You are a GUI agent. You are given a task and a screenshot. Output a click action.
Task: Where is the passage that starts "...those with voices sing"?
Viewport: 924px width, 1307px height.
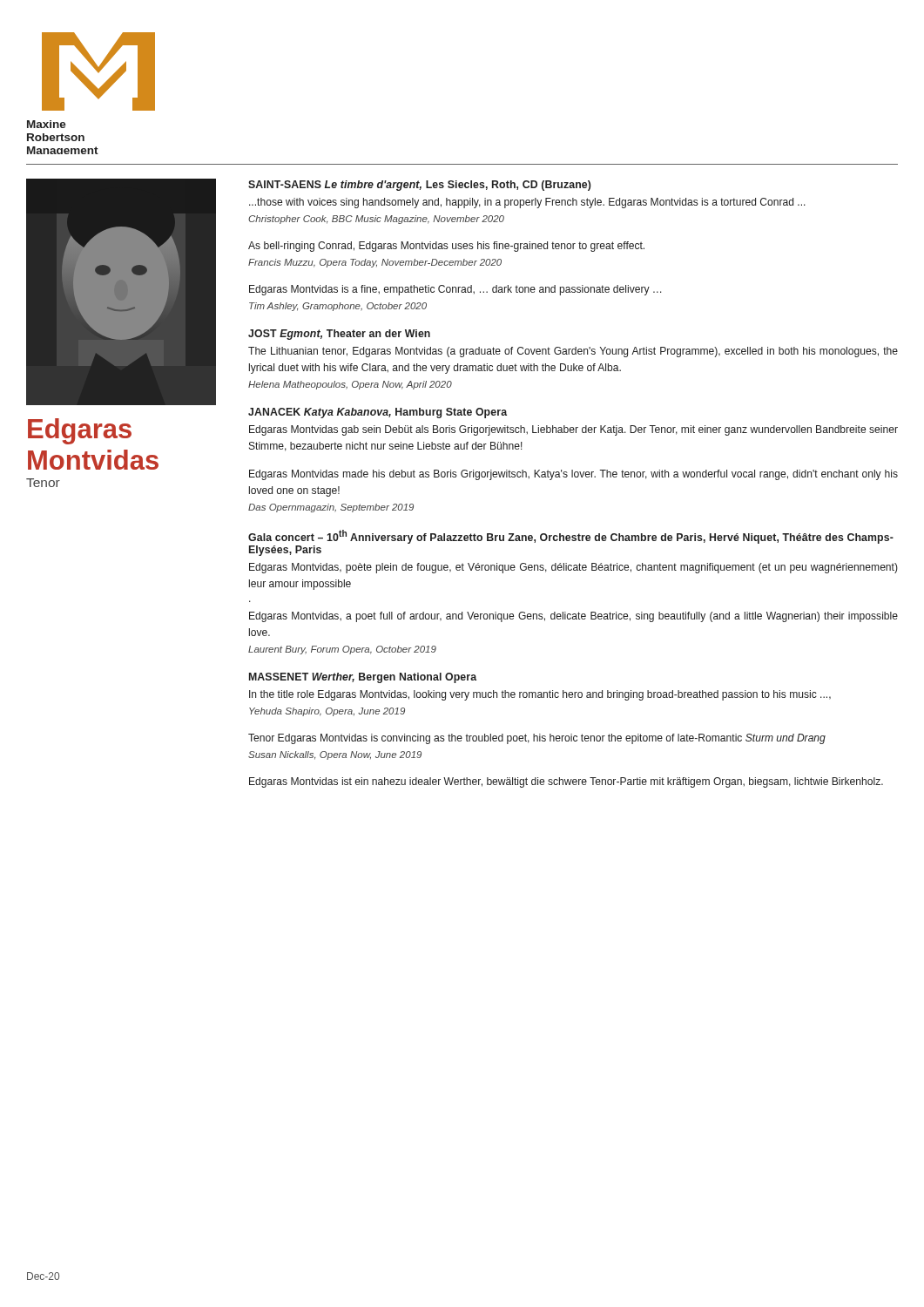click(x=527, y=202)
